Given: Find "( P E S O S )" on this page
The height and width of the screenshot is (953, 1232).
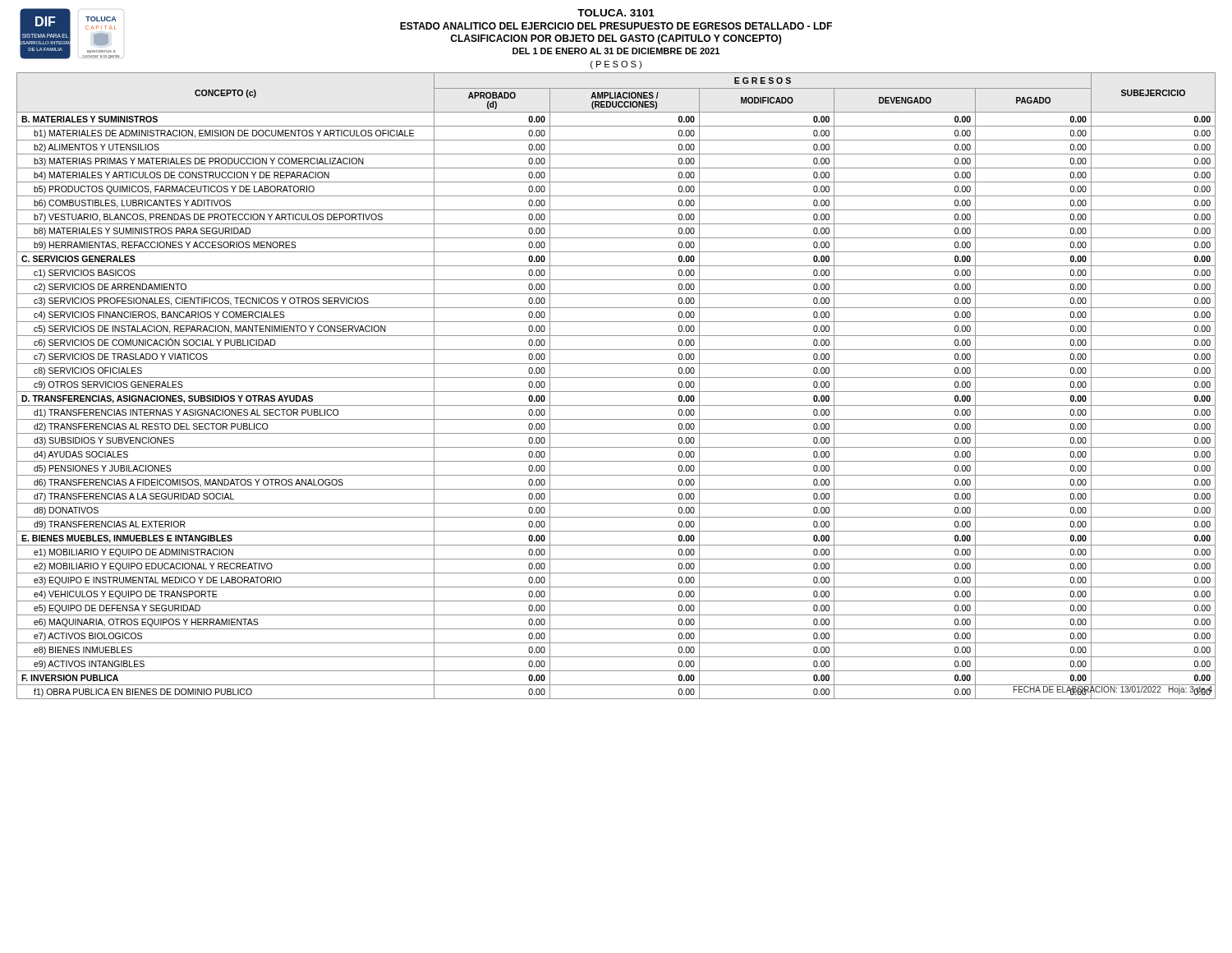Looking at the screenshot, I should 616,64.
